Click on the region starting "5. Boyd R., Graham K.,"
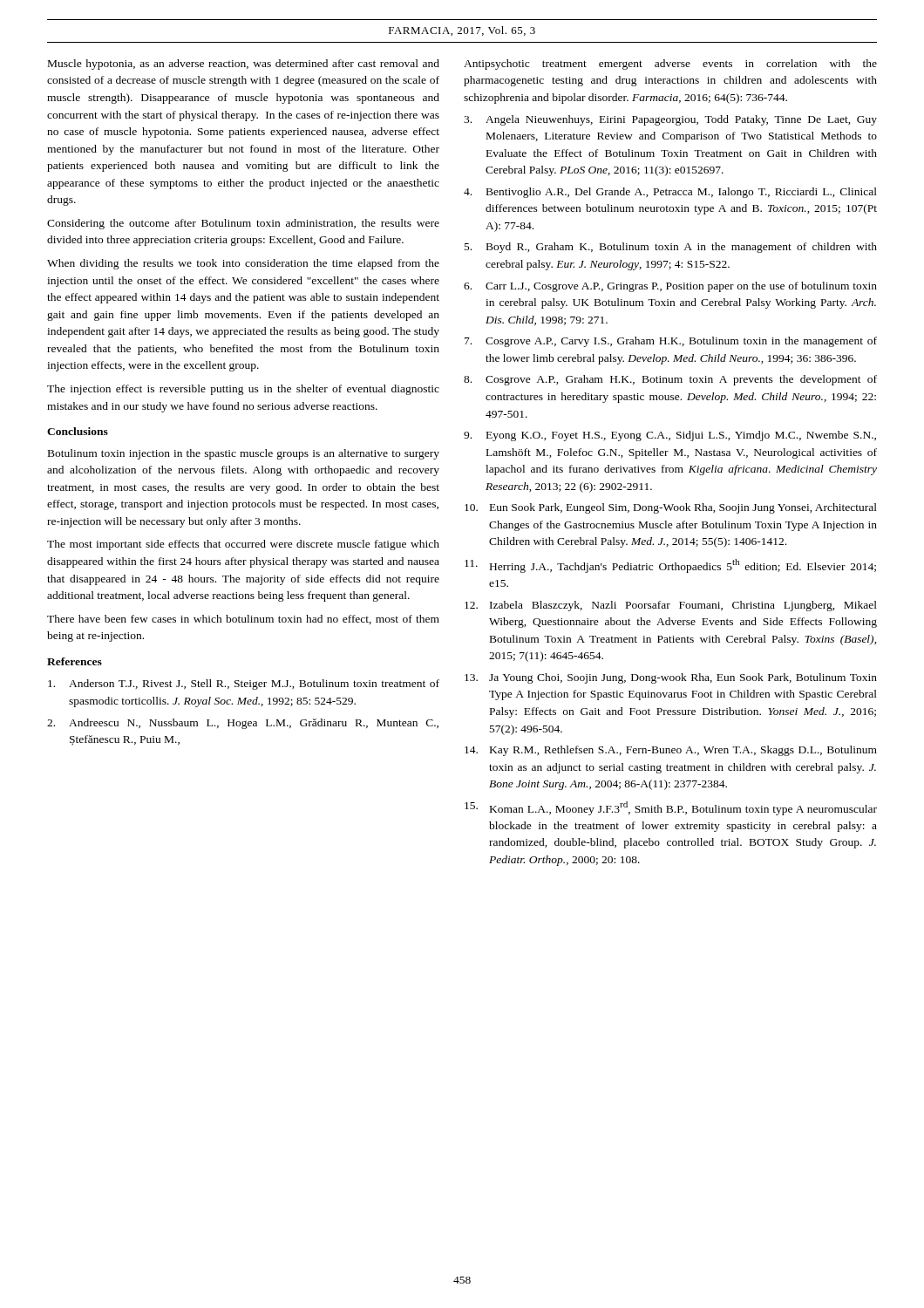924x1308 pixels. (670, 256)
